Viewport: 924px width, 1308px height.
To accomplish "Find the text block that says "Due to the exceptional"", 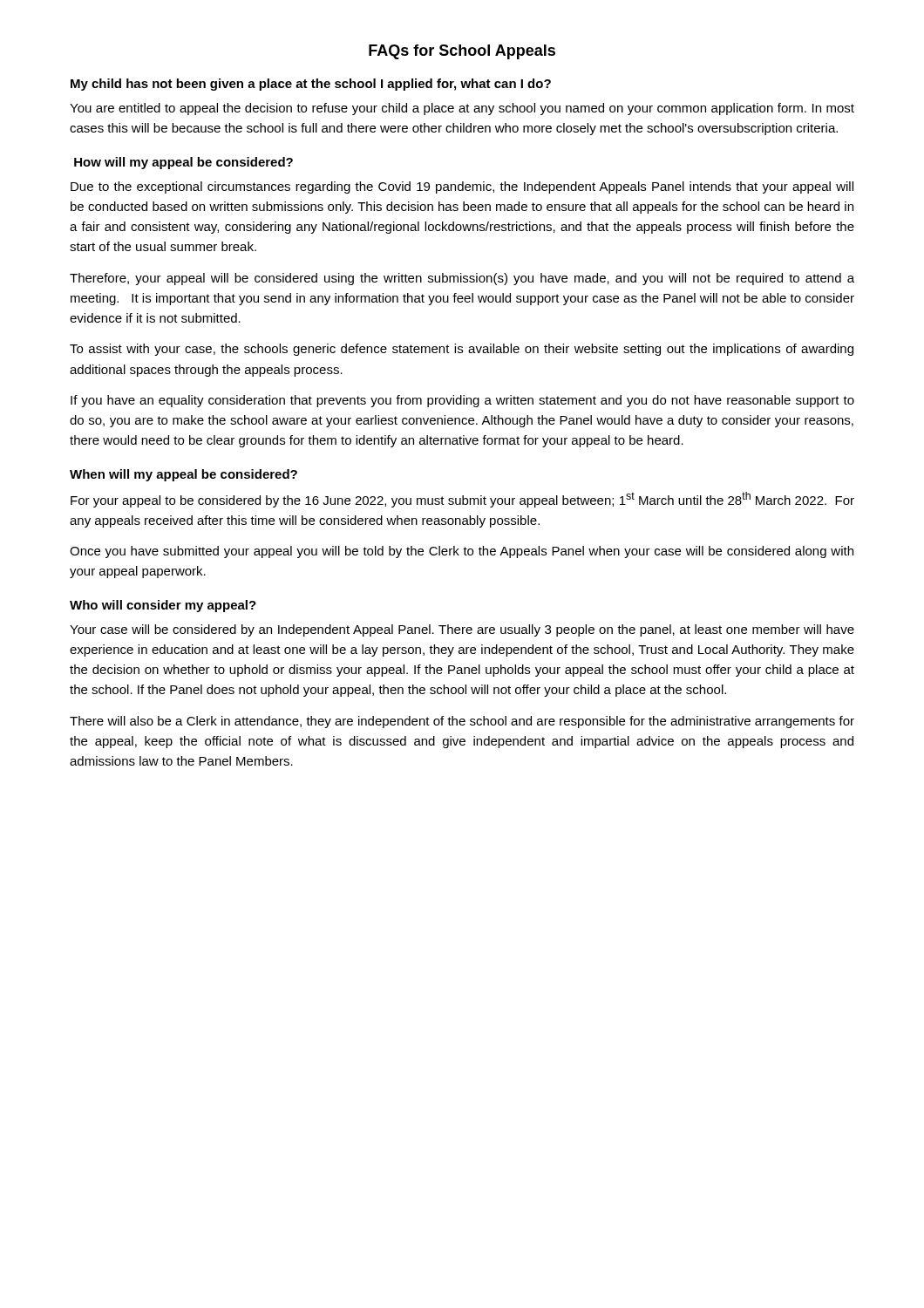I will [x=462, y=216].
